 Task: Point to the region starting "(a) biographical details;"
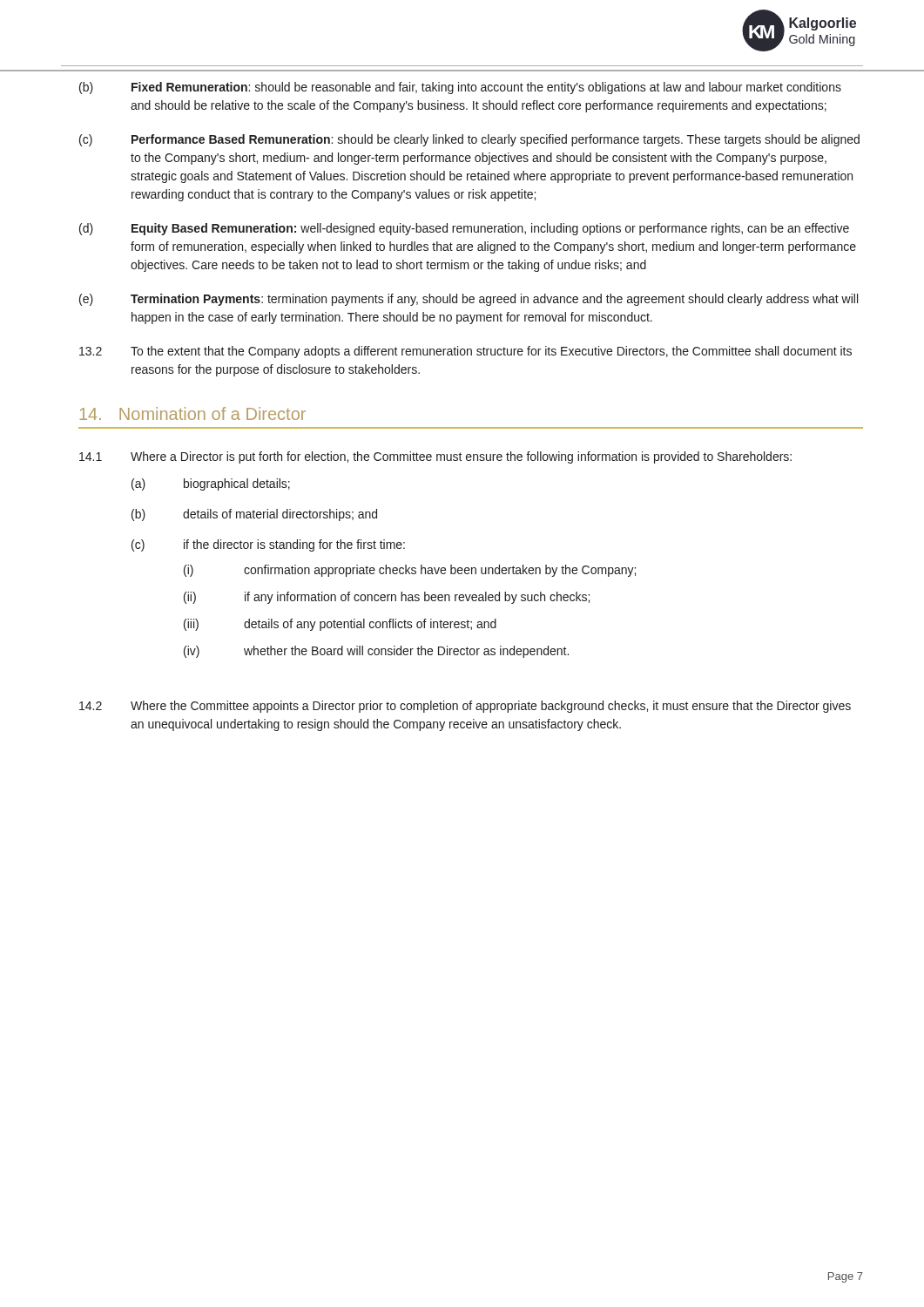211,484
